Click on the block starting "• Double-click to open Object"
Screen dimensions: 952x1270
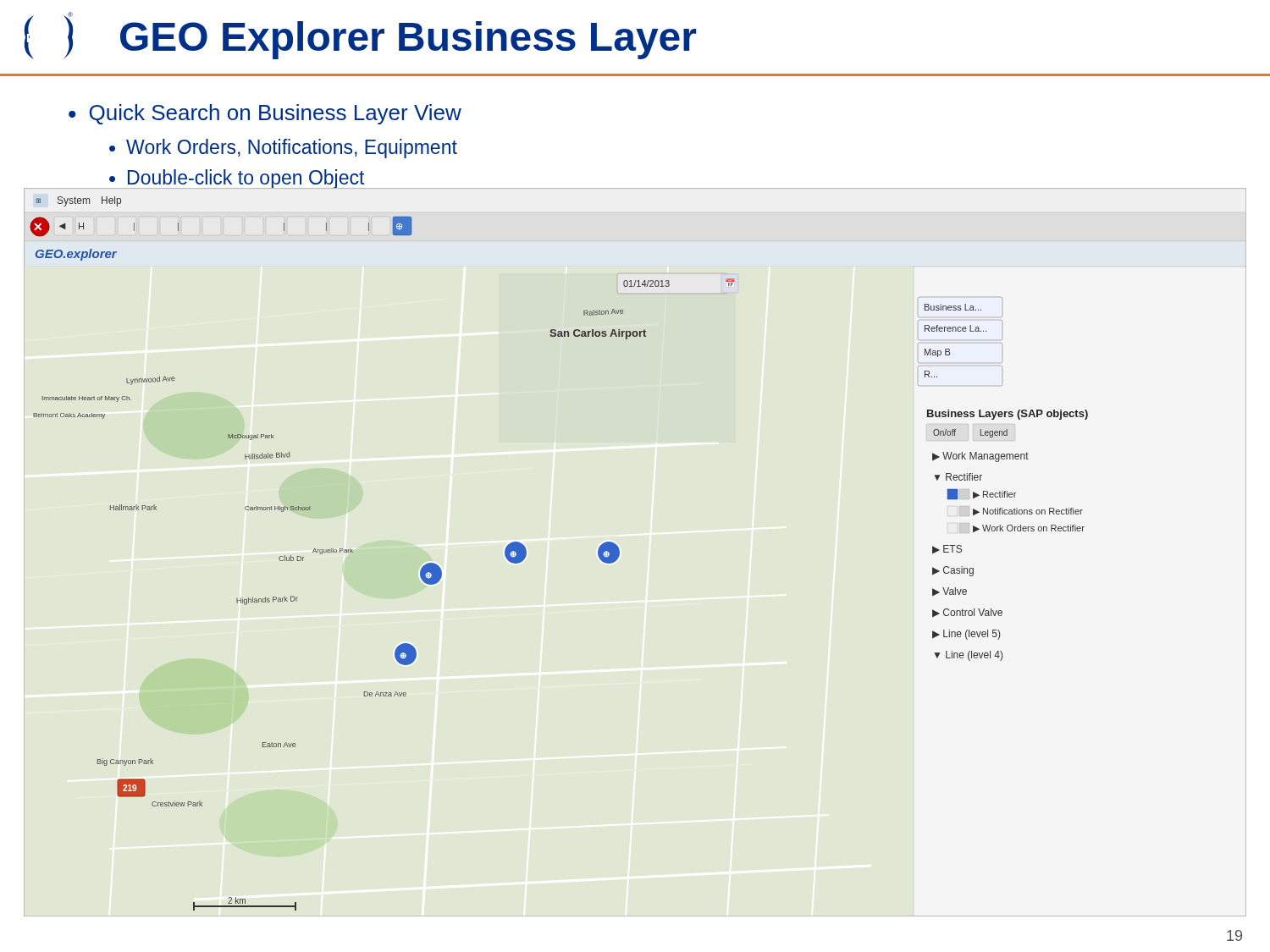[x=236, y=178]
